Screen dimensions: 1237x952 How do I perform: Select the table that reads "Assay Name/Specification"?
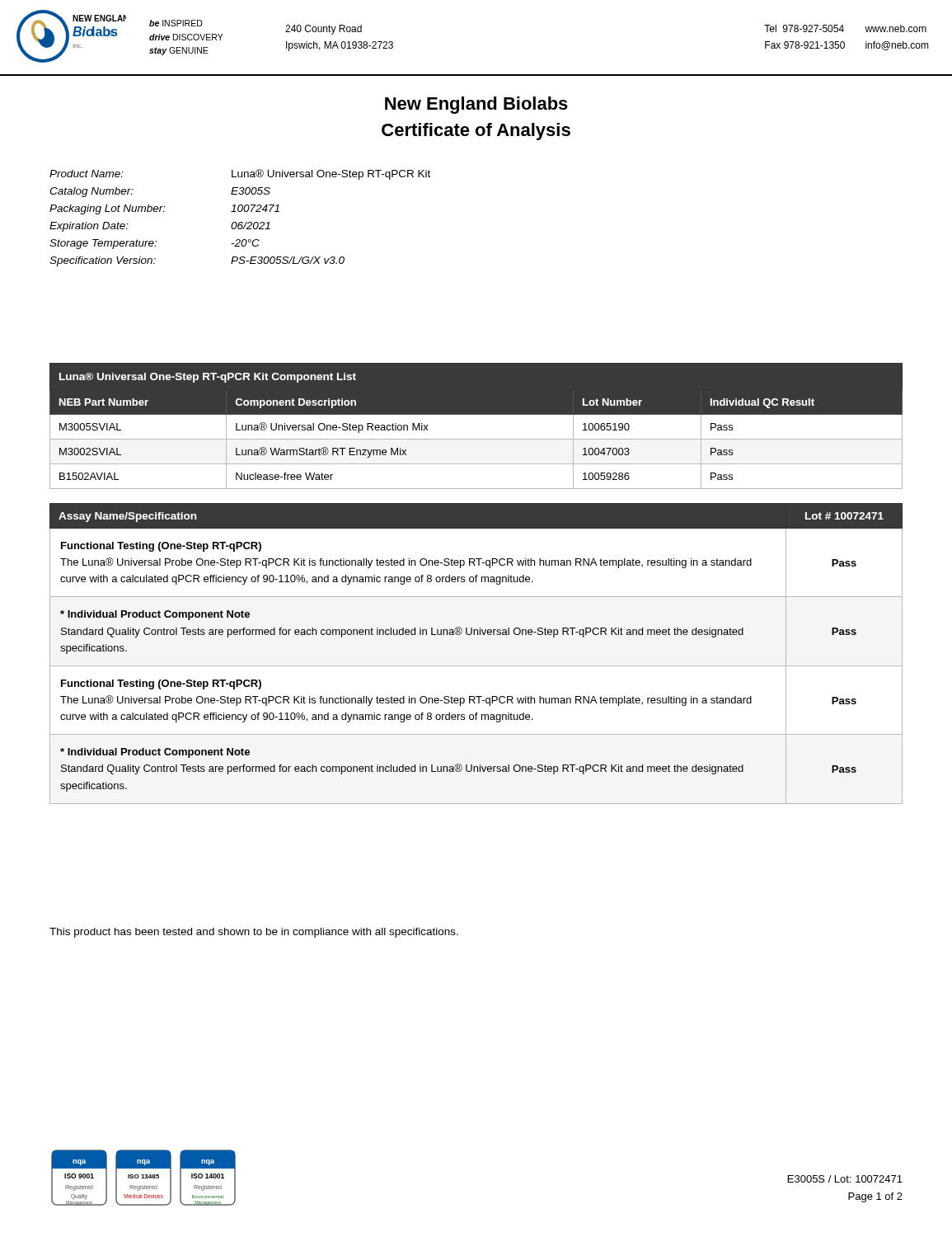tap(476, 653)
